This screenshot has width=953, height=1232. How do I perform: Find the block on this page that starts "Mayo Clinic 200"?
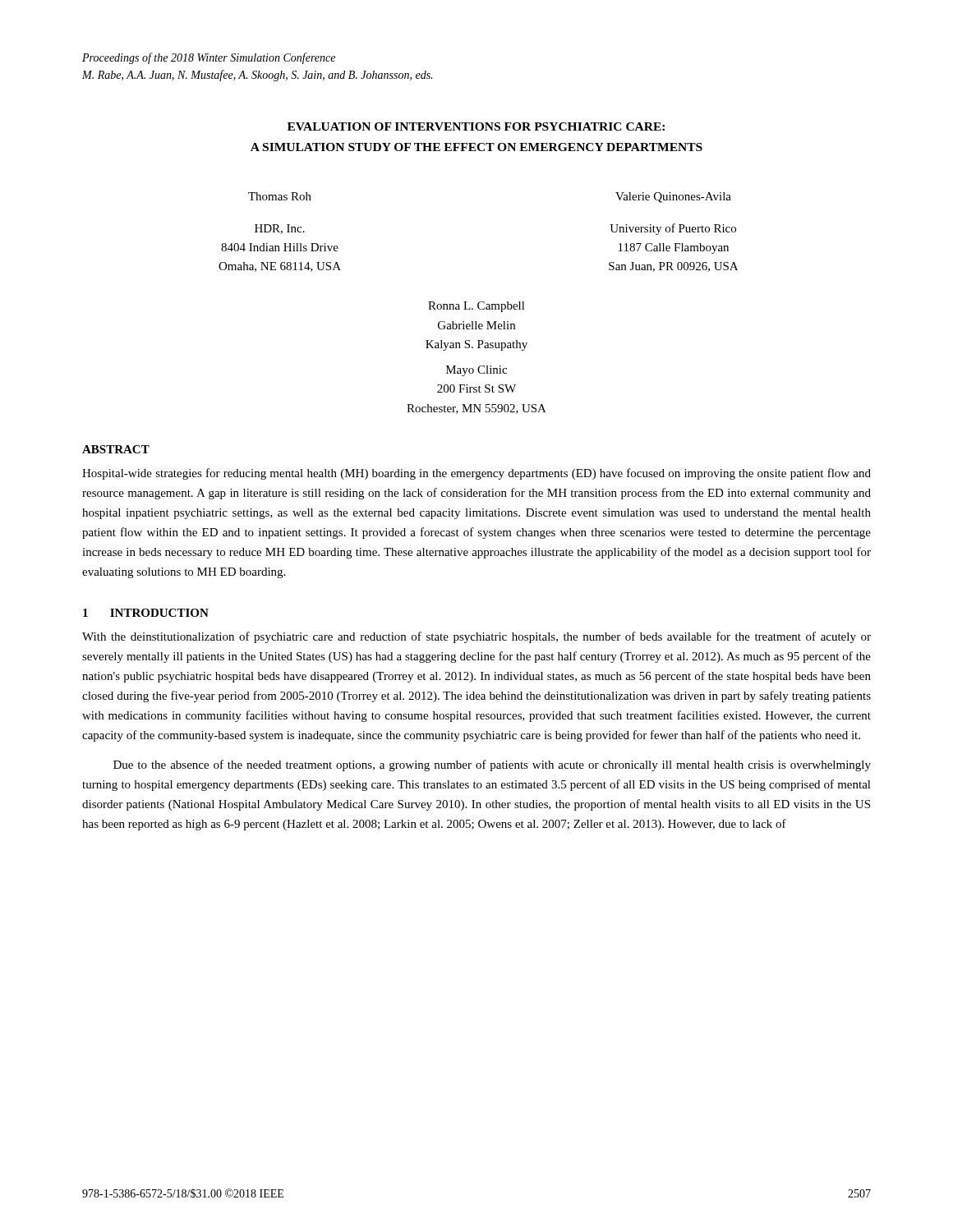(x=476, y=389)
